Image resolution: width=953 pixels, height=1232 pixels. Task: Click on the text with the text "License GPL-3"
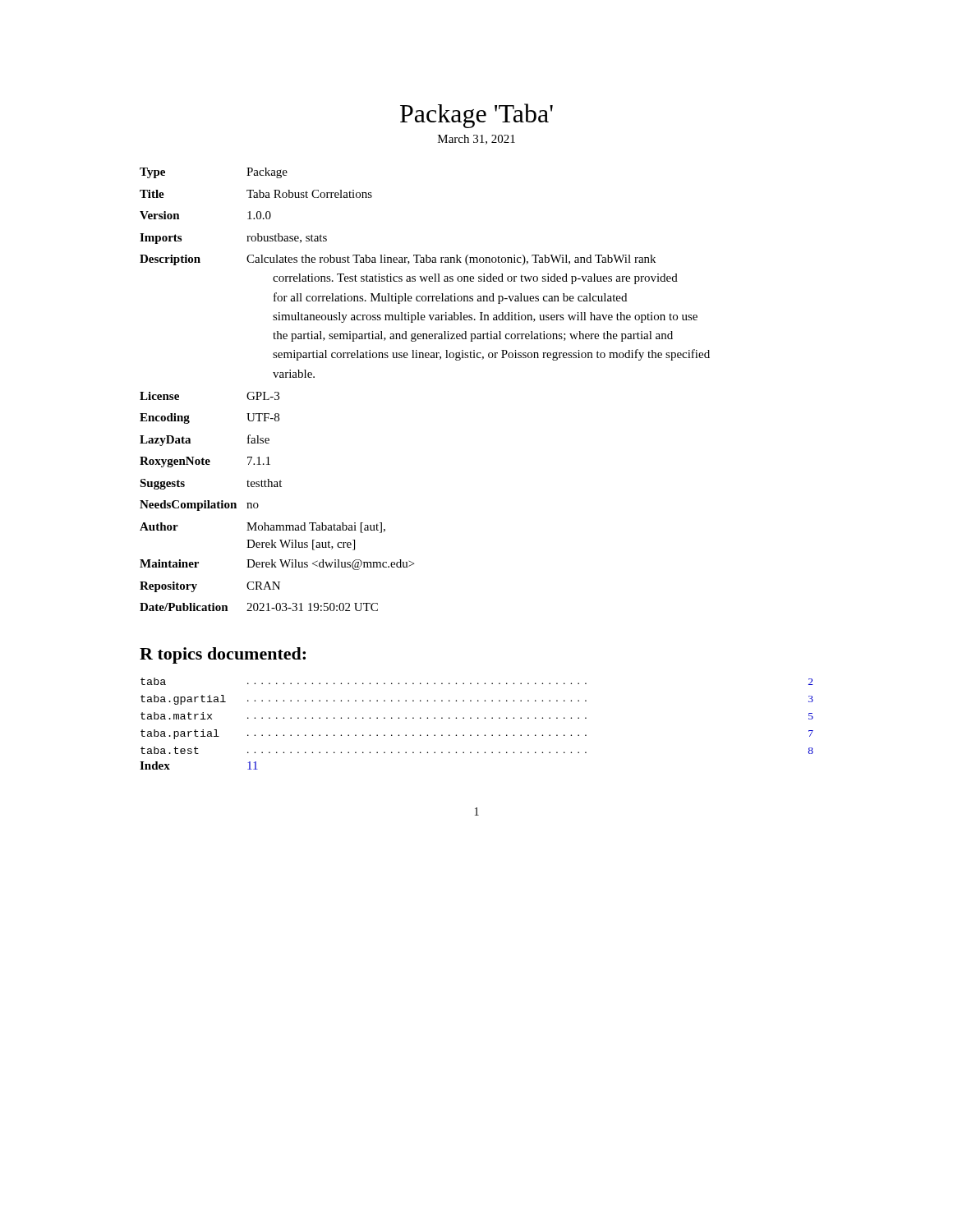[150, 395]
